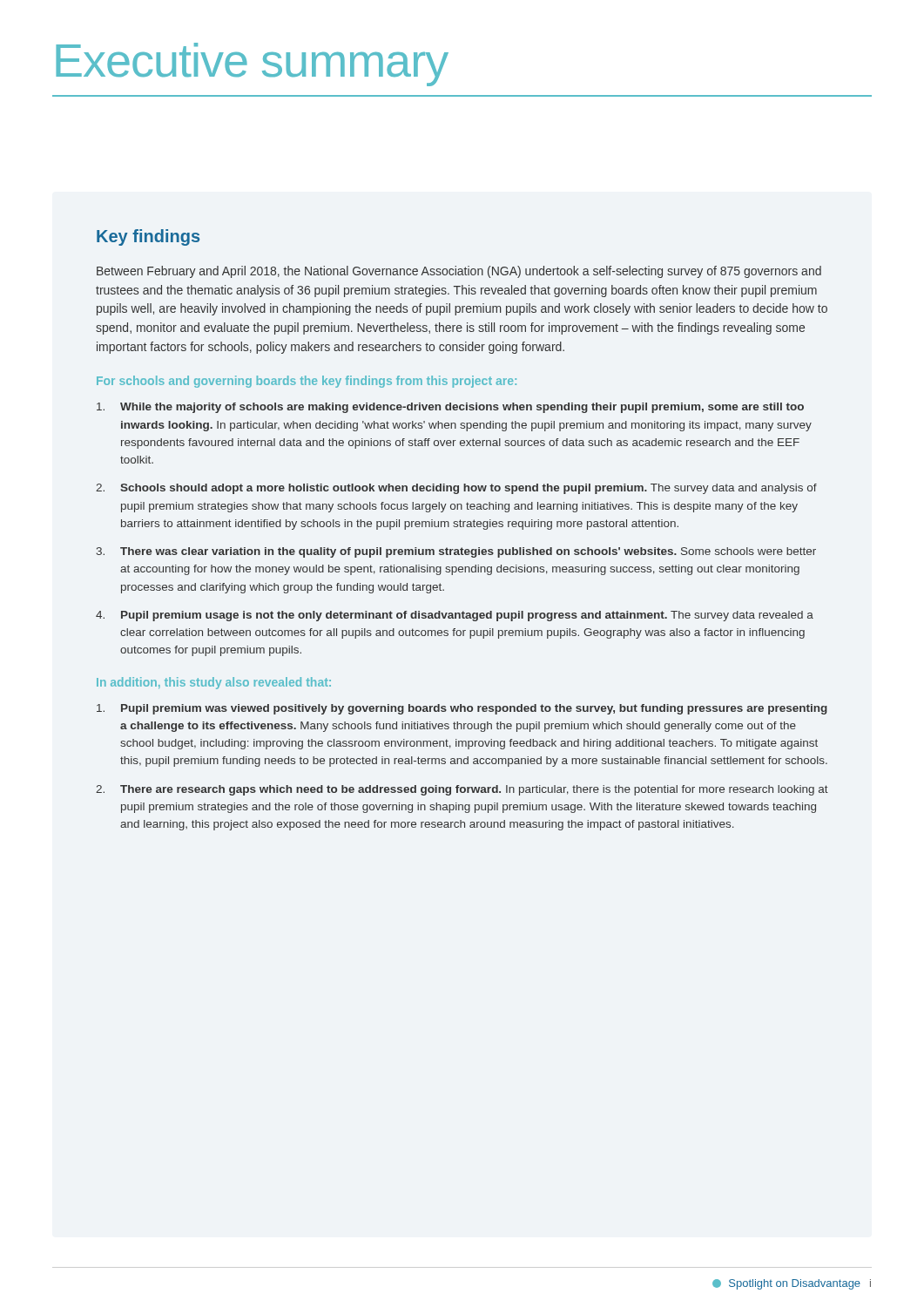Locate the title containing "Executive summary"
Screen dimensions: 1307x924
click(462, 66)
